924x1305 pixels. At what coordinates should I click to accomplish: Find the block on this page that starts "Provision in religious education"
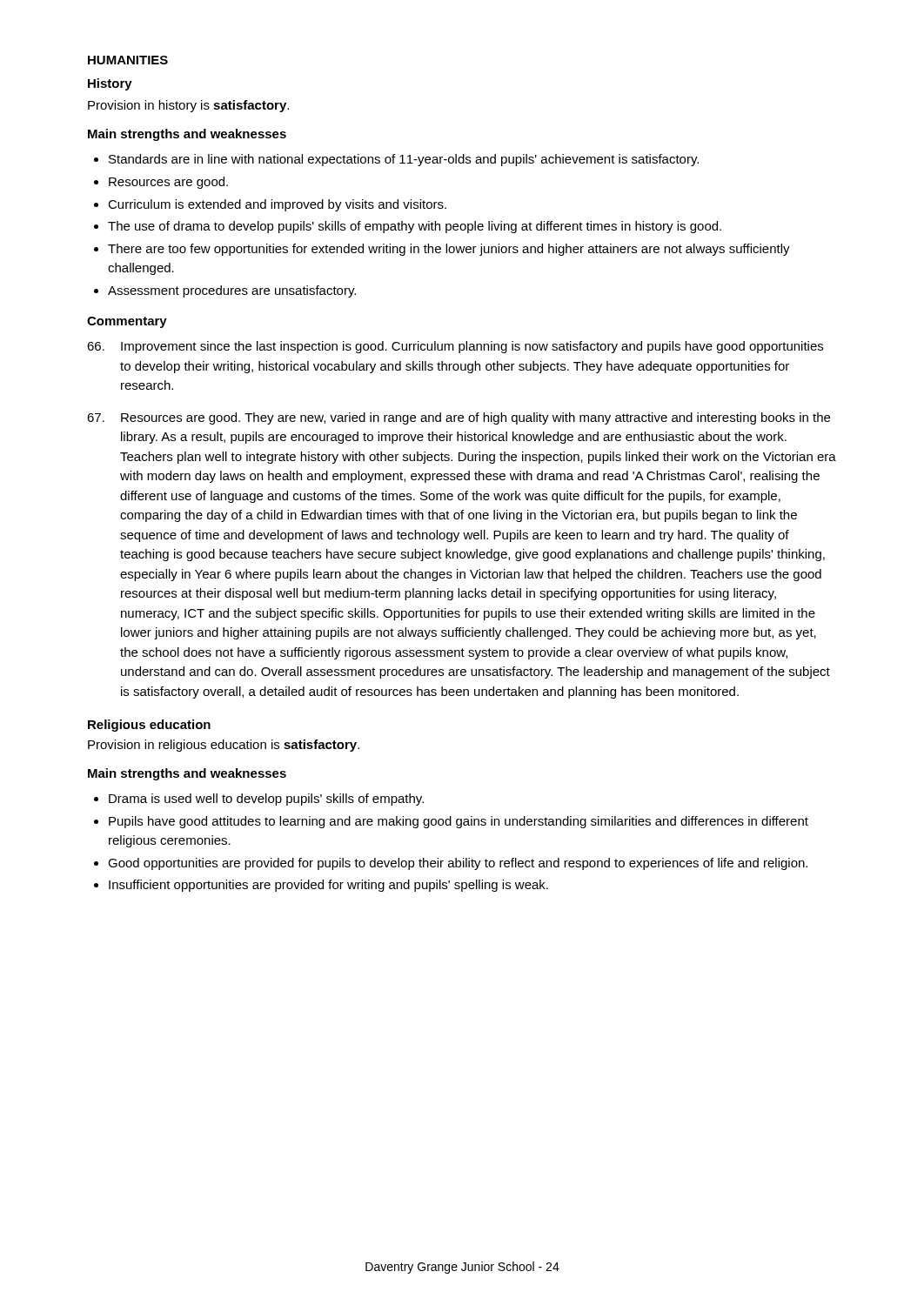click(x=224, y=745)
